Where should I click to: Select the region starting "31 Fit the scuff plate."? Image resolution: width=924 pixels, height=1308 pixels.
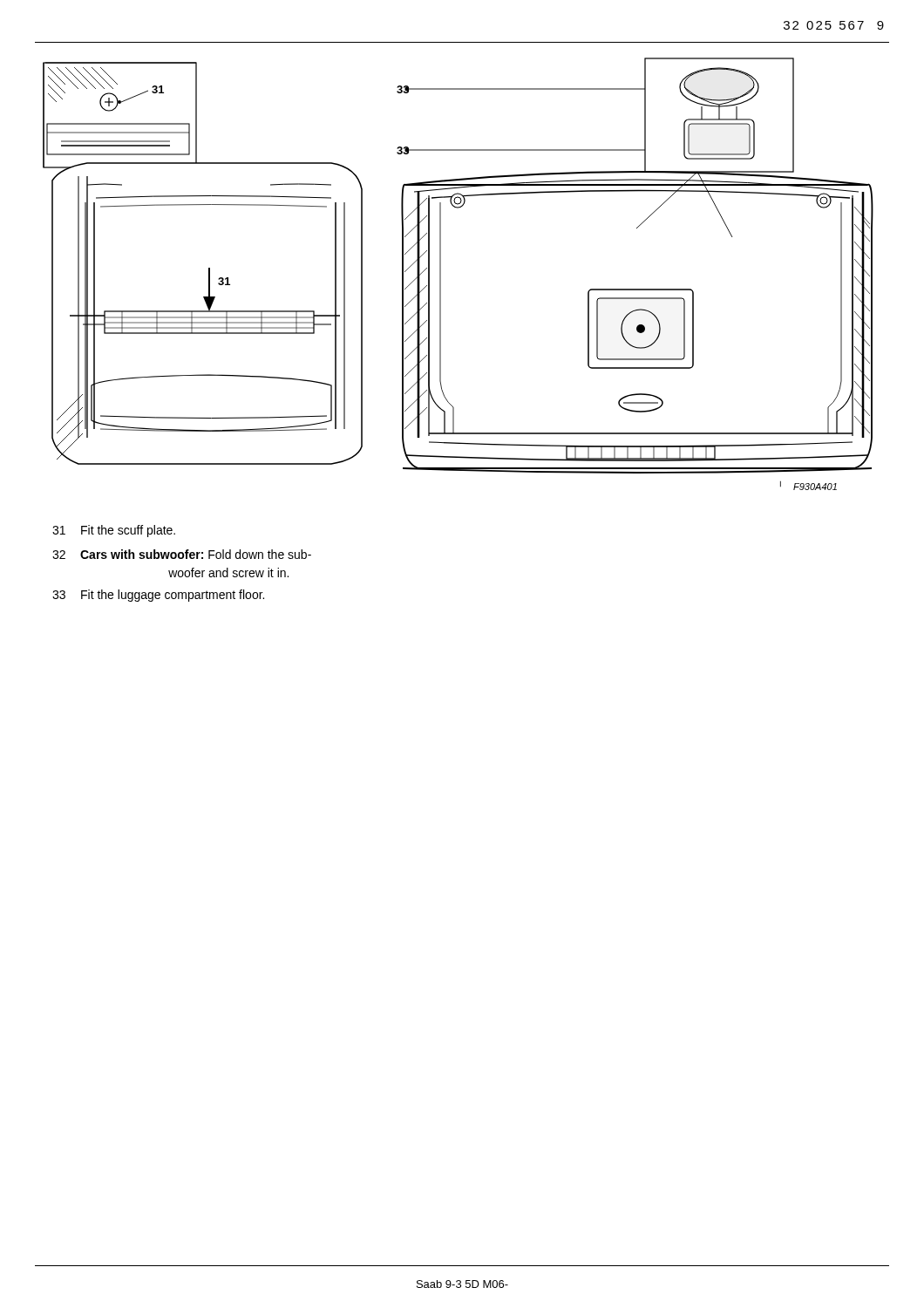click(114, 531)
